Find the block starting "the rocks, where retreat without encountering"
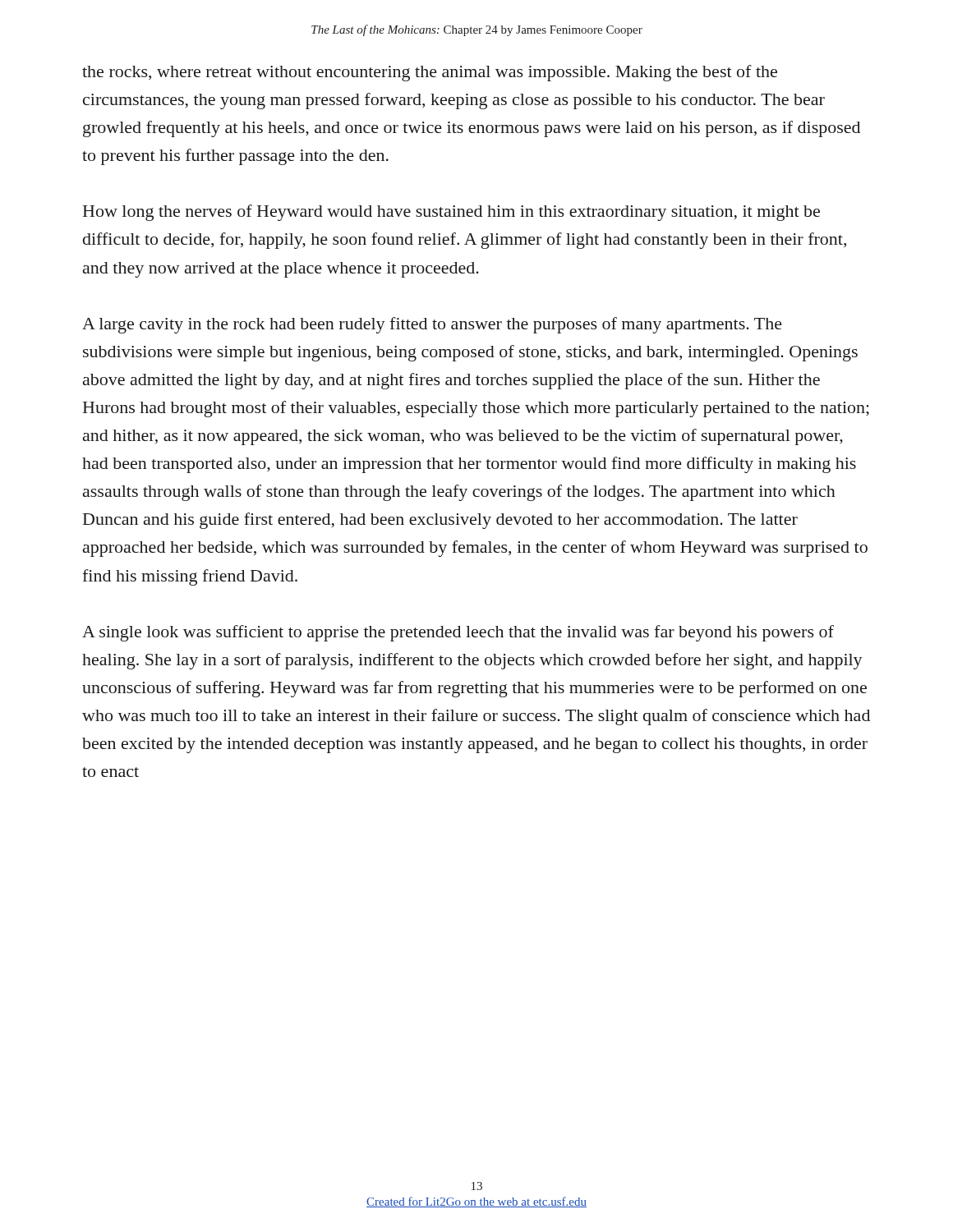Image resolution: width=953 pixels, height=1232 pixels. [471, 113]
